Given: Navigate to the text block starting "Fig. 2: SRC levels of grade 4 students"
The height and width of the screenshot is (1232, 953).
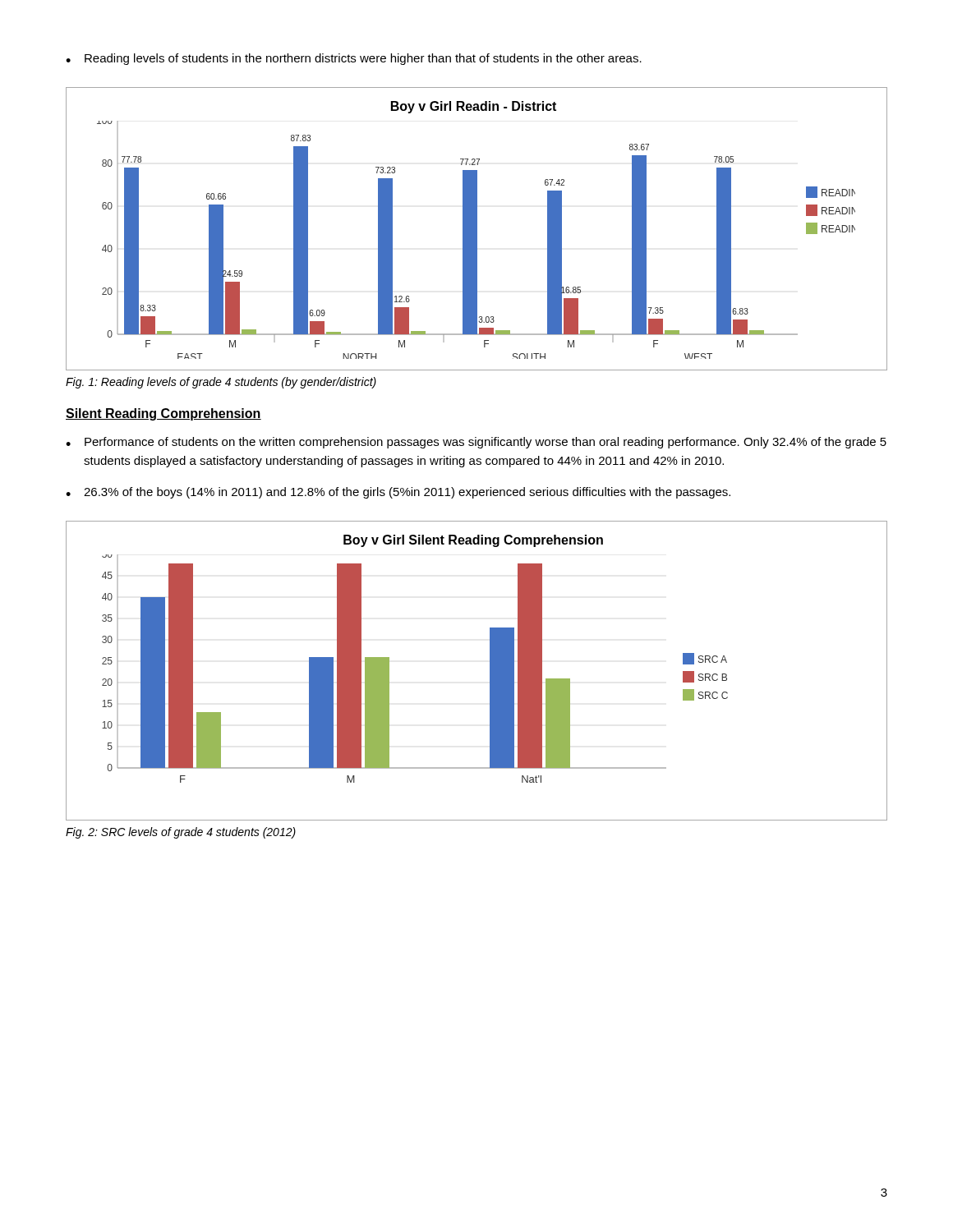Looking at the screenshot, I should click(x=181, y=832).
